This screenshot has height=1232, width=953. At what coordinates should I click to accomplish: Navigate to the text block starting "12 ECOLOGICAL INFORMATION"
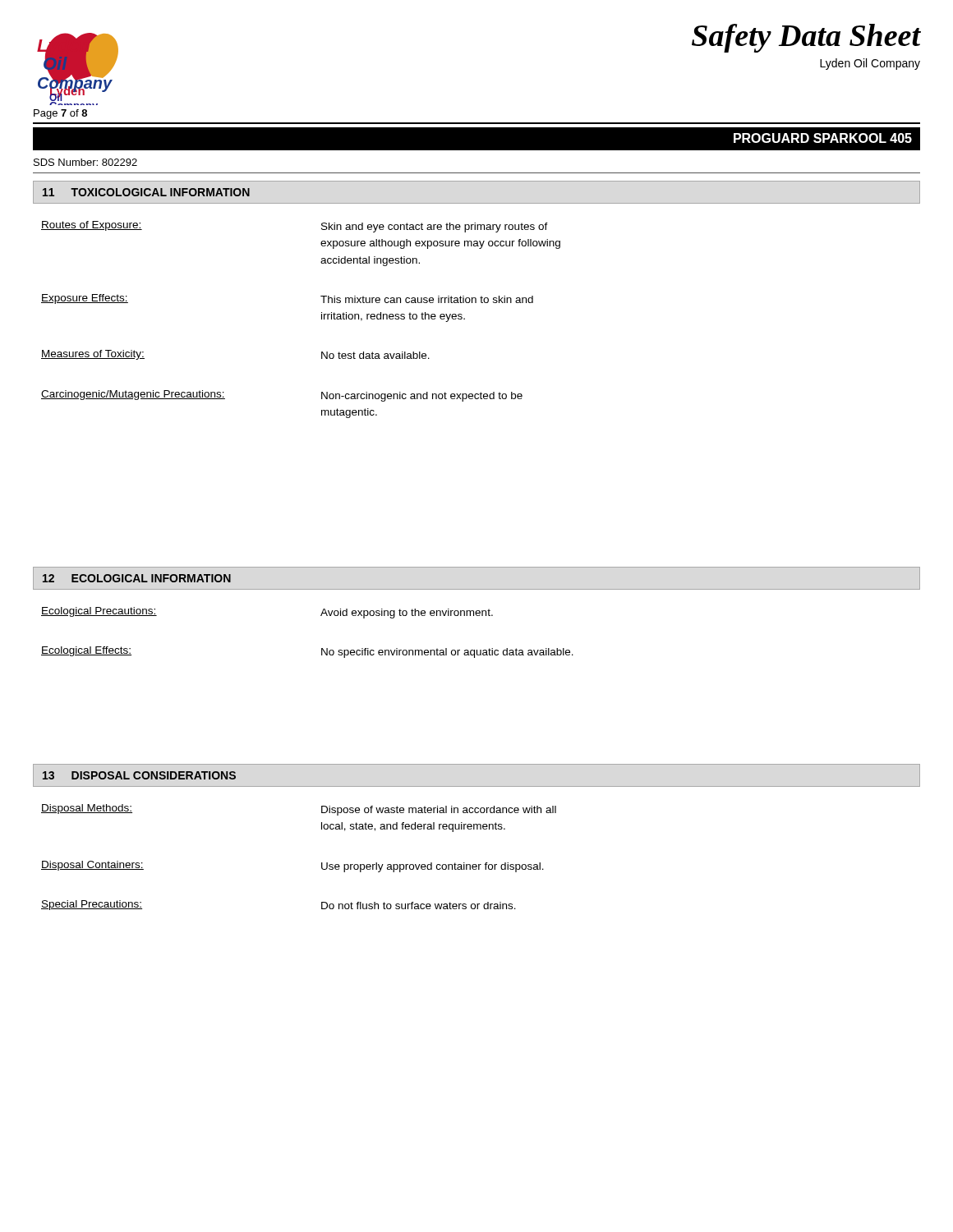(x=137, y=578)
